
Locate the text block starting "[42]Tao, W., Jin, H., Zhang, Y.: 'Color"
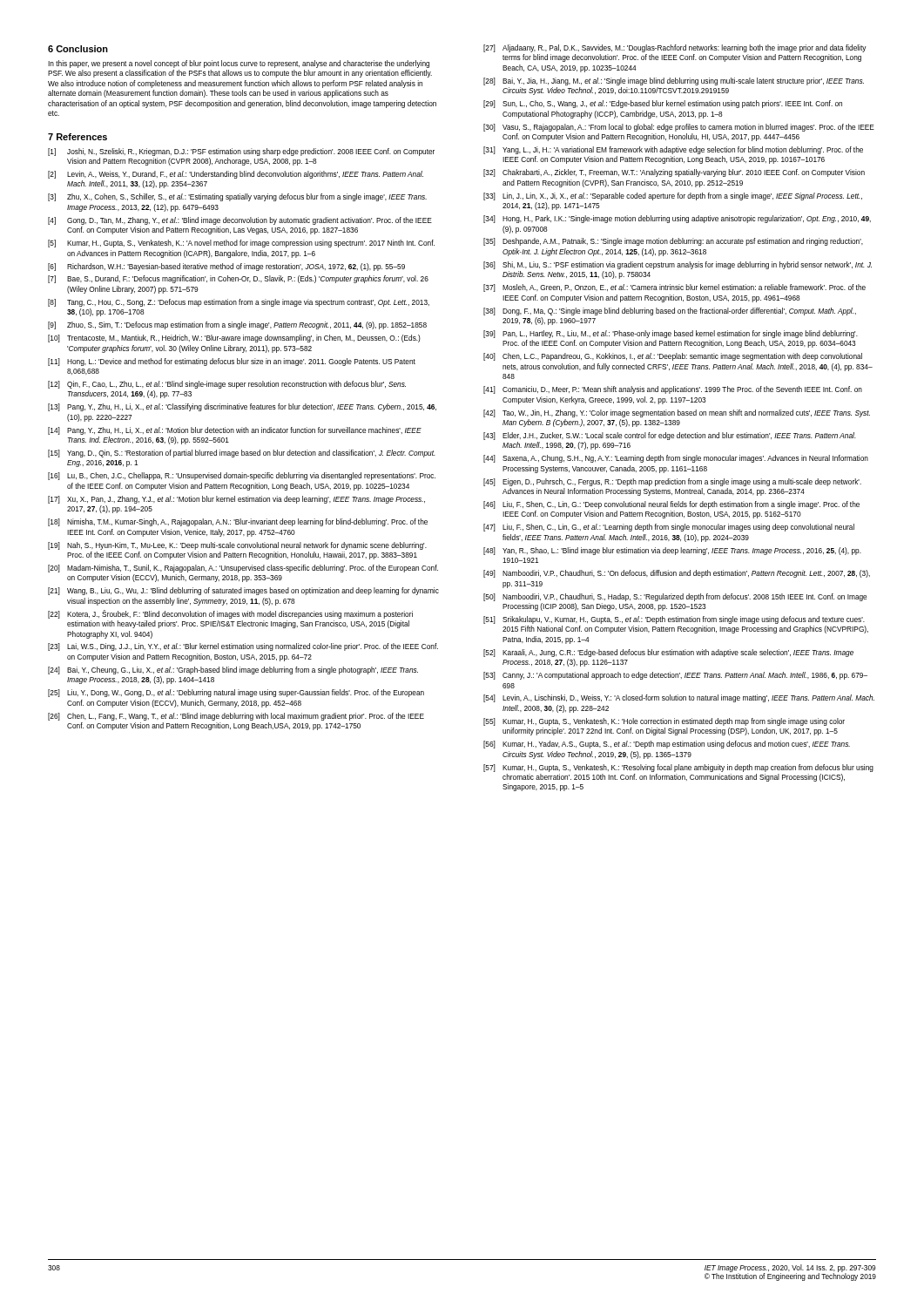(679, 418)
